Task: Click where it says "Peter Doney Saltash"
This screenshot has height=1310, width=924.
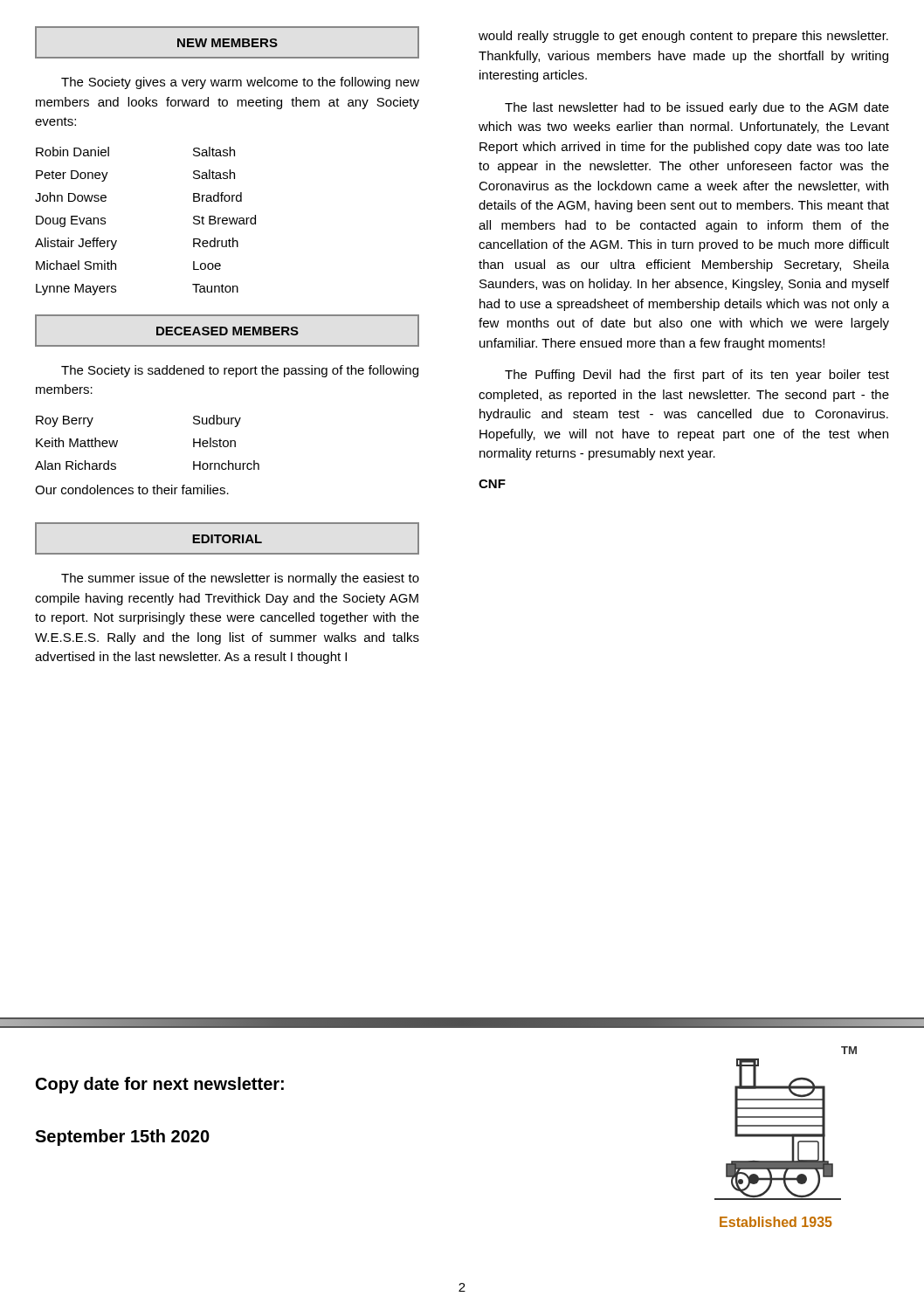Action: pos(227,174)
